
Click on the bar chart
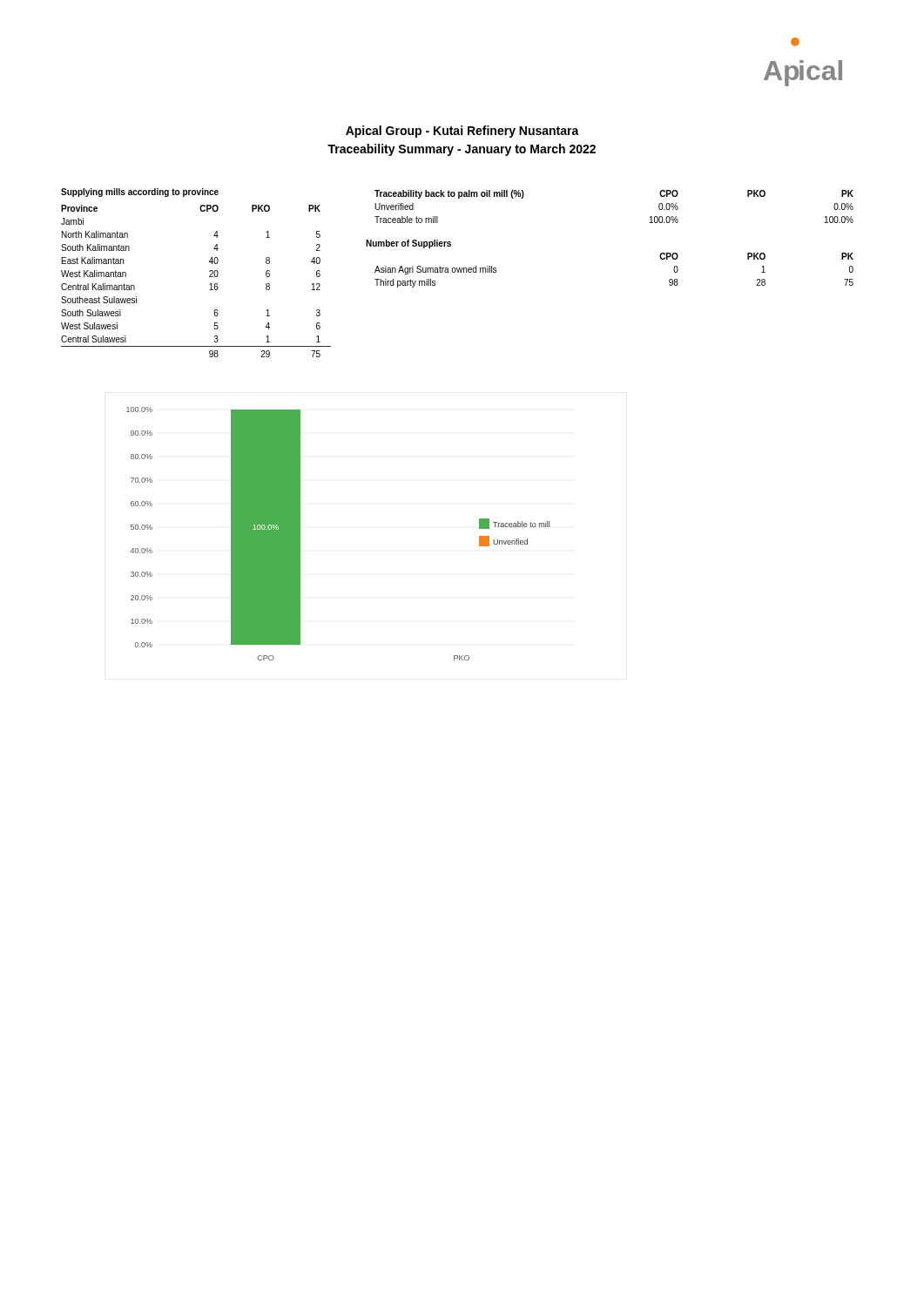[x=366, y=536]
